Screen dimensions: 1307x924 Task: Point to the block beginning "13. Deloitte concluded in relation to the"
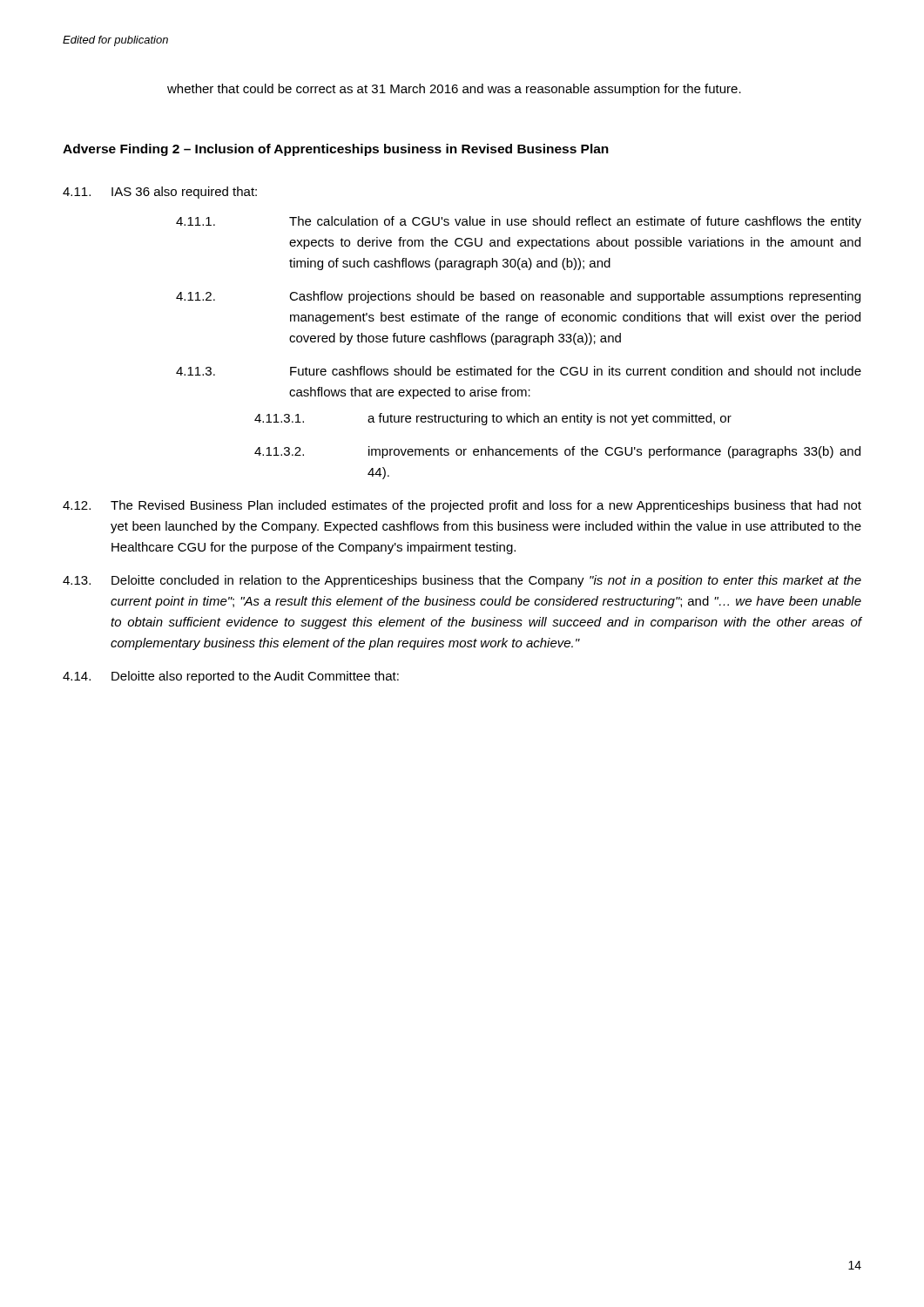tap(462, 612)
